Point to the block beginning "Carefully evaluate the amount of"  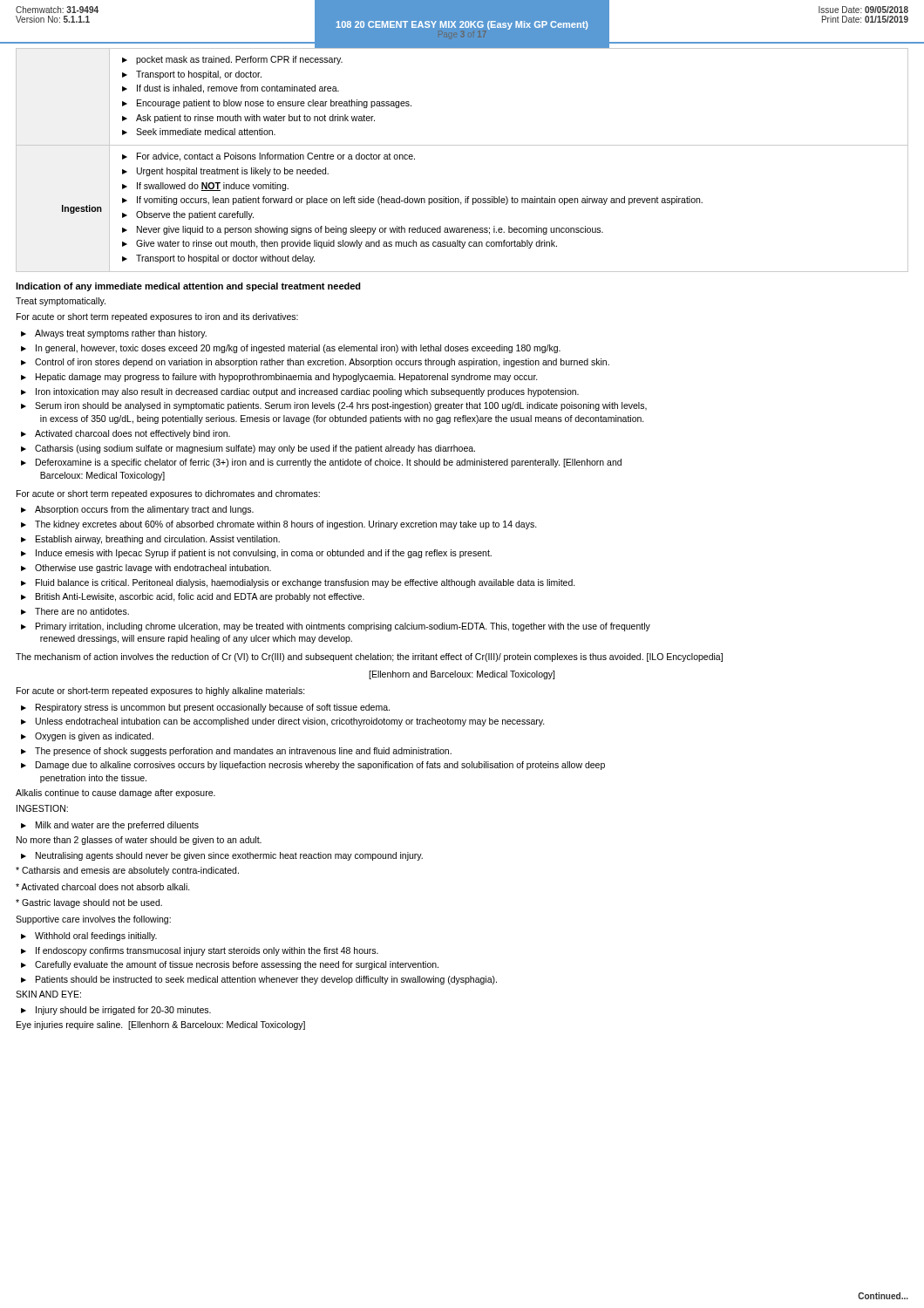point(237,965)
